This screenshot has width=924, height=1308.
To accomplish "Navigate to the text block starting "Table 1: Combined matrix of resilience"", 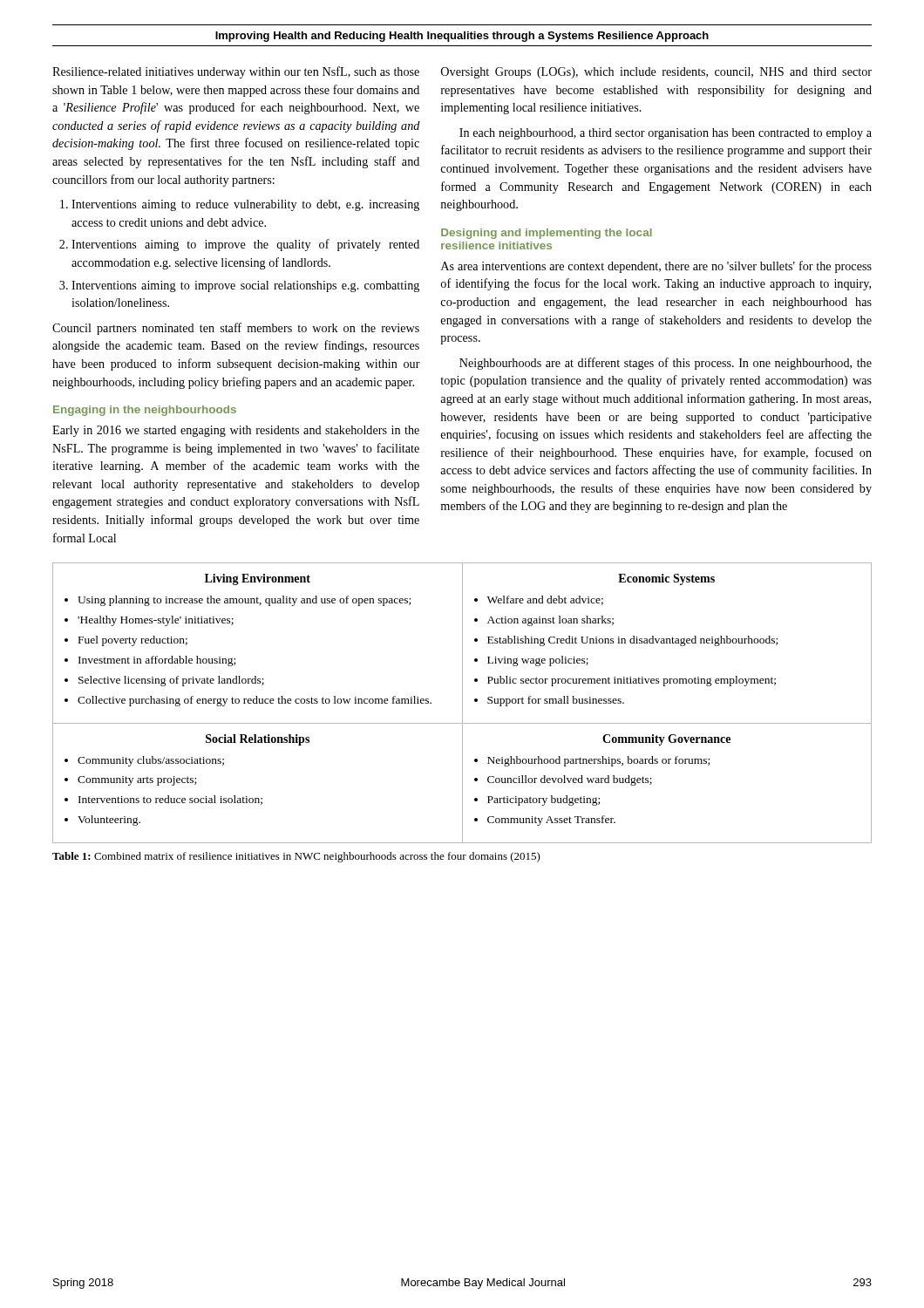I will [x=296, y=856].
